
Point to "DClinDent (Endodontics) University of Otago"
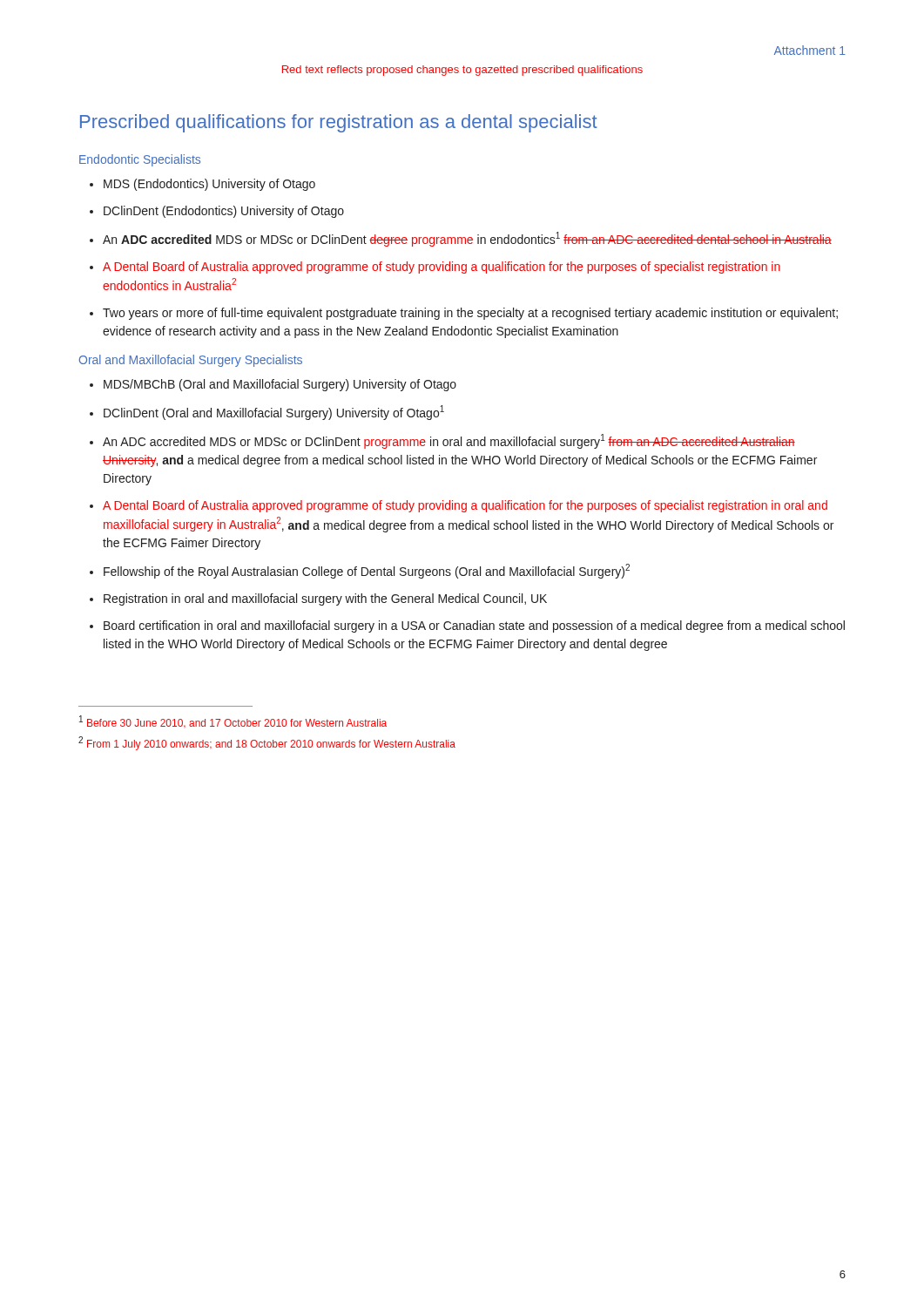(x=223, y=211)
